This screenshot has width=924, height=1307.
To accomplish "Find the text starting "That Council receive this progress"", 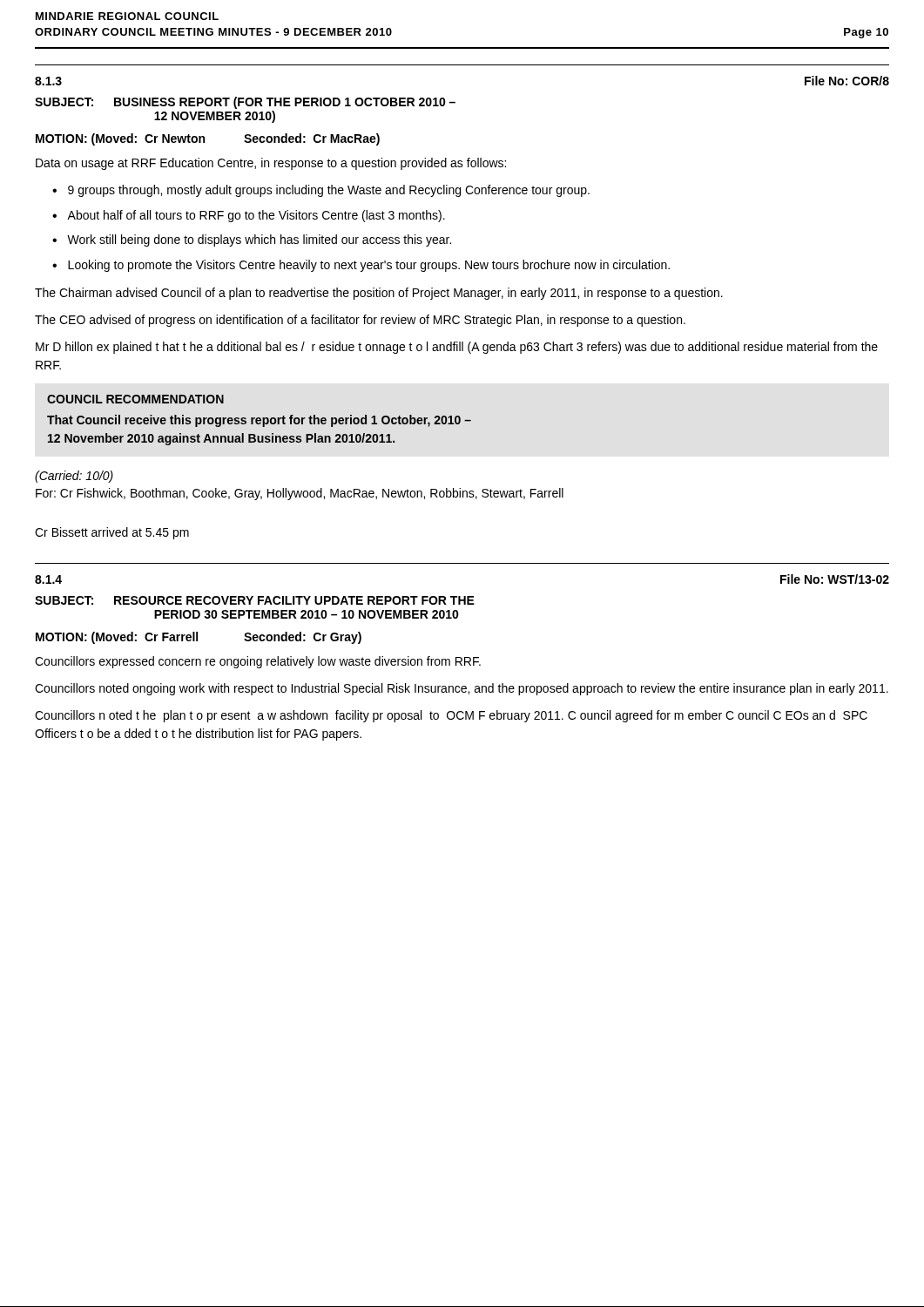I will coord(259,429).
